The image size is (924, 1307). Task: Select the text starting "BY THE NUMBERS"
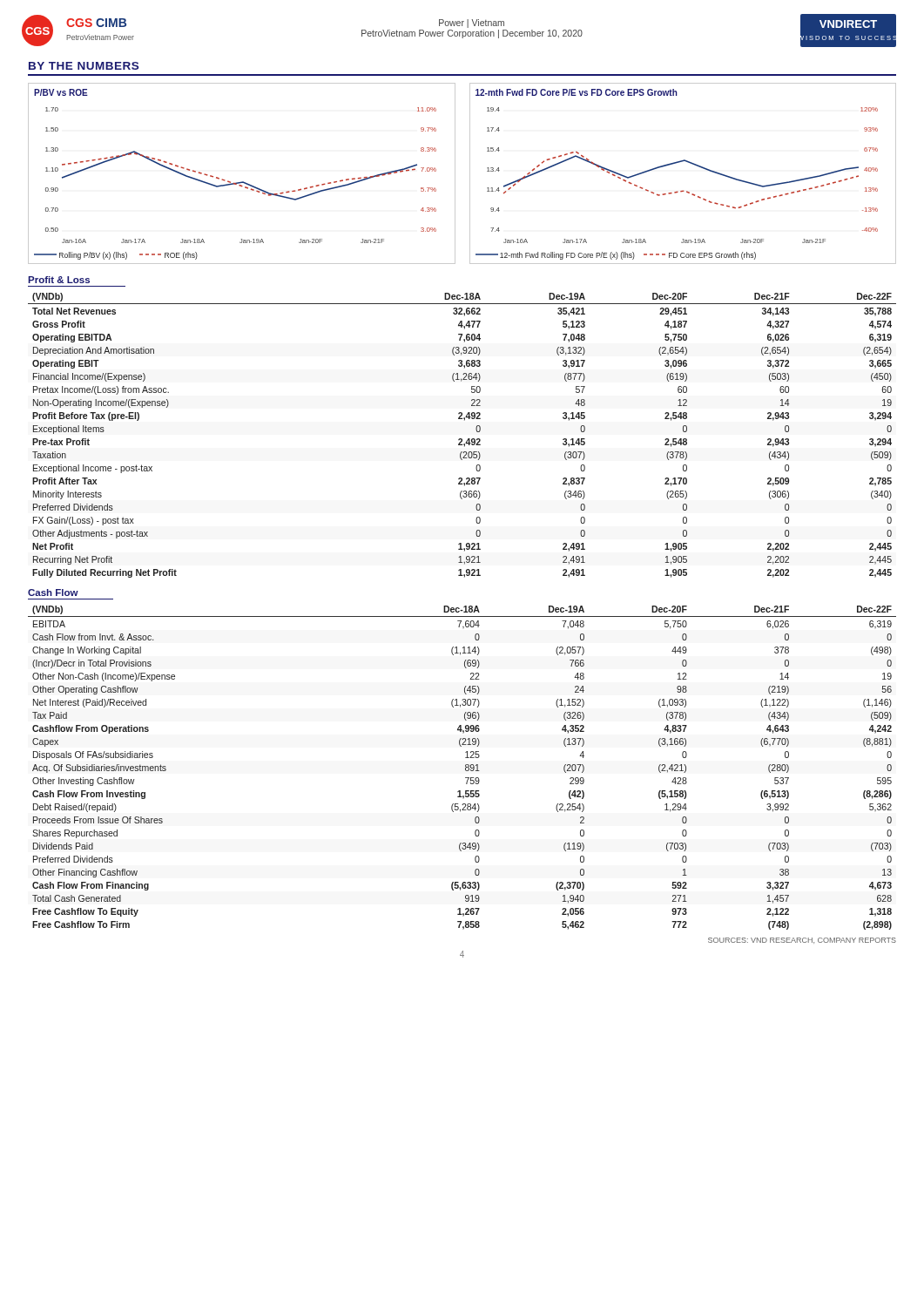84,66
